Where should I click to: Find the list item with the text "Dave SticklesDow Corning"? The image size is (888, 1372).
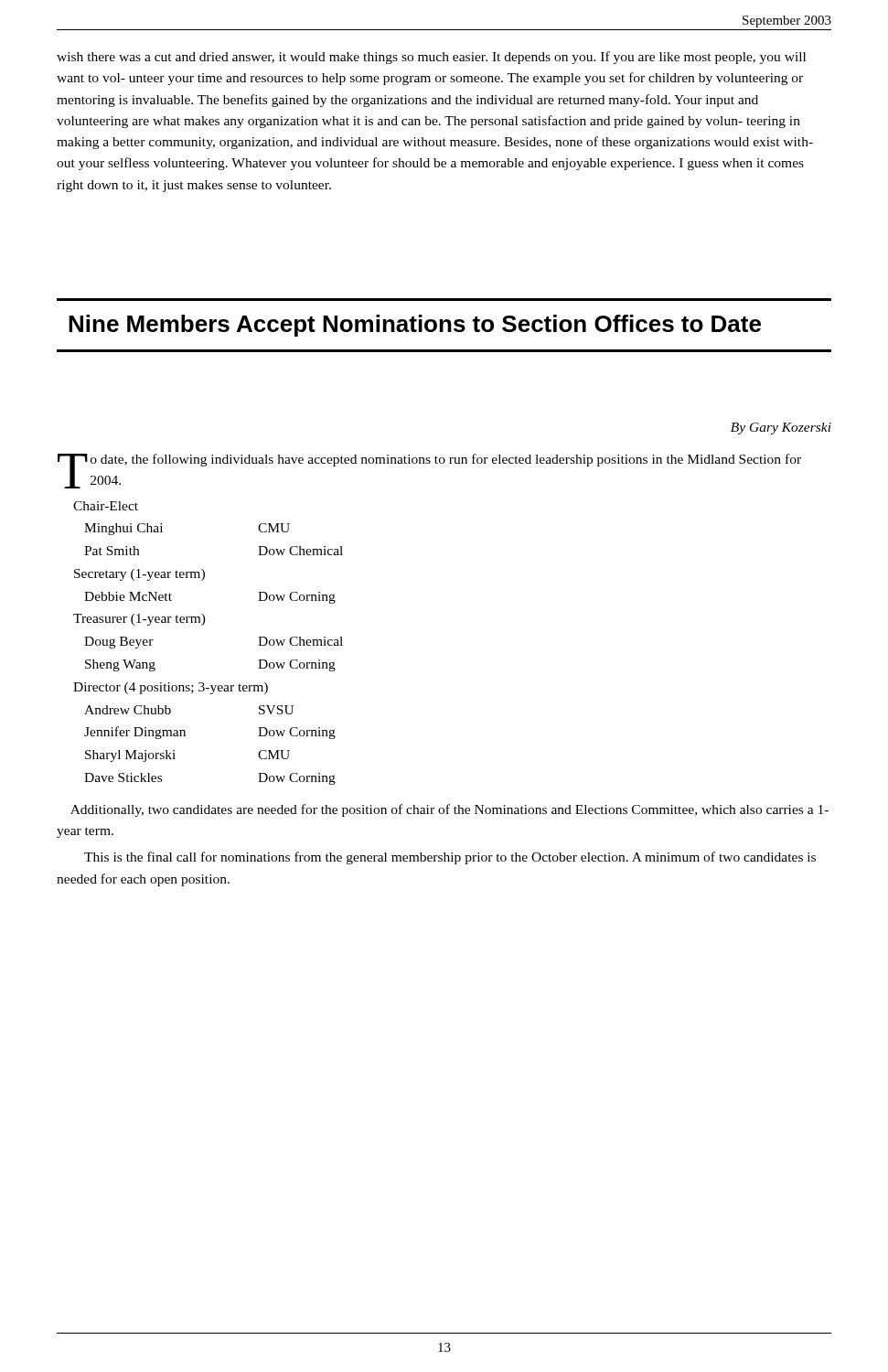pos(121,778)
